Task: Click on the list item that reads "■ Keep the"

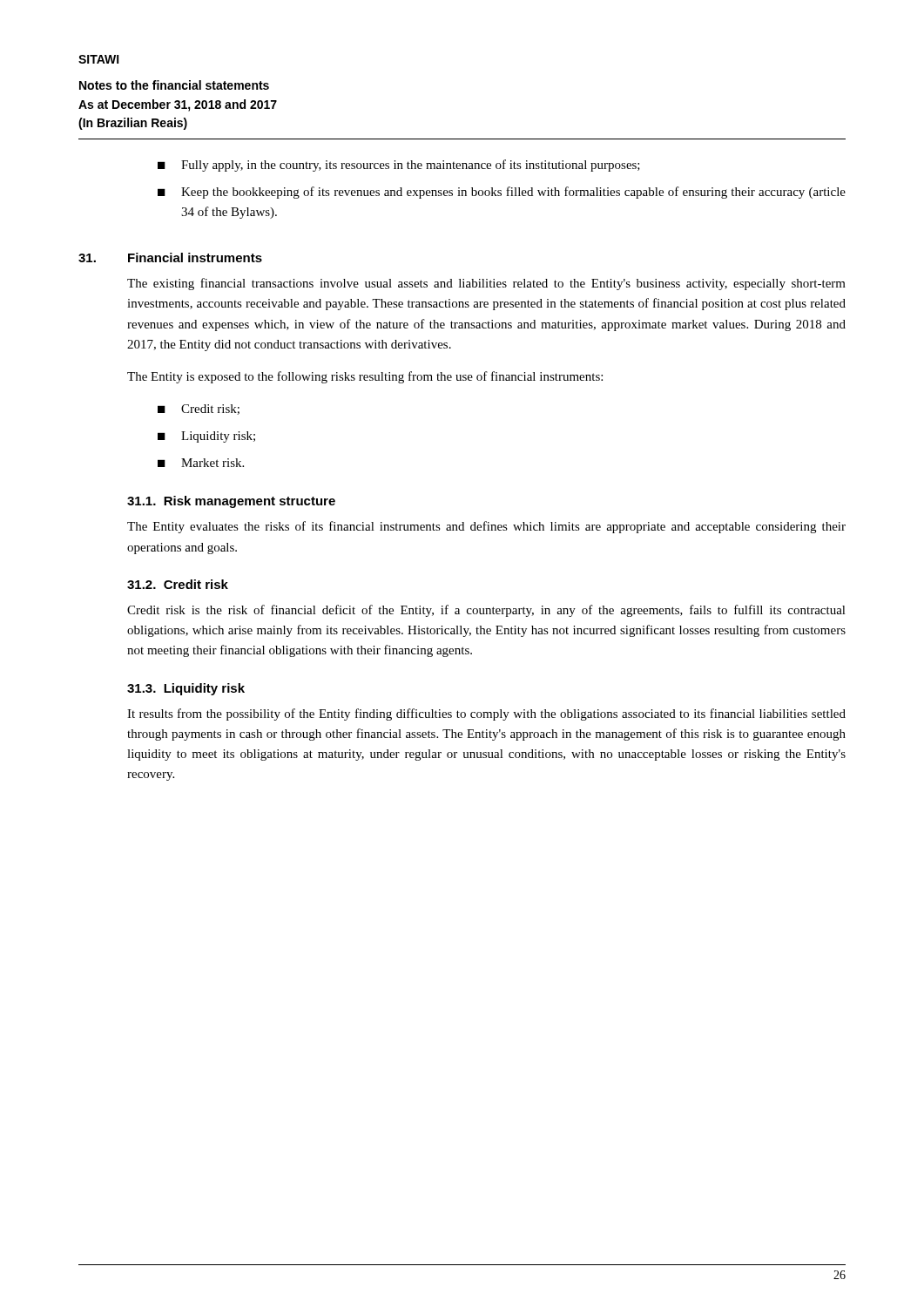Action: tap(501, 202)
